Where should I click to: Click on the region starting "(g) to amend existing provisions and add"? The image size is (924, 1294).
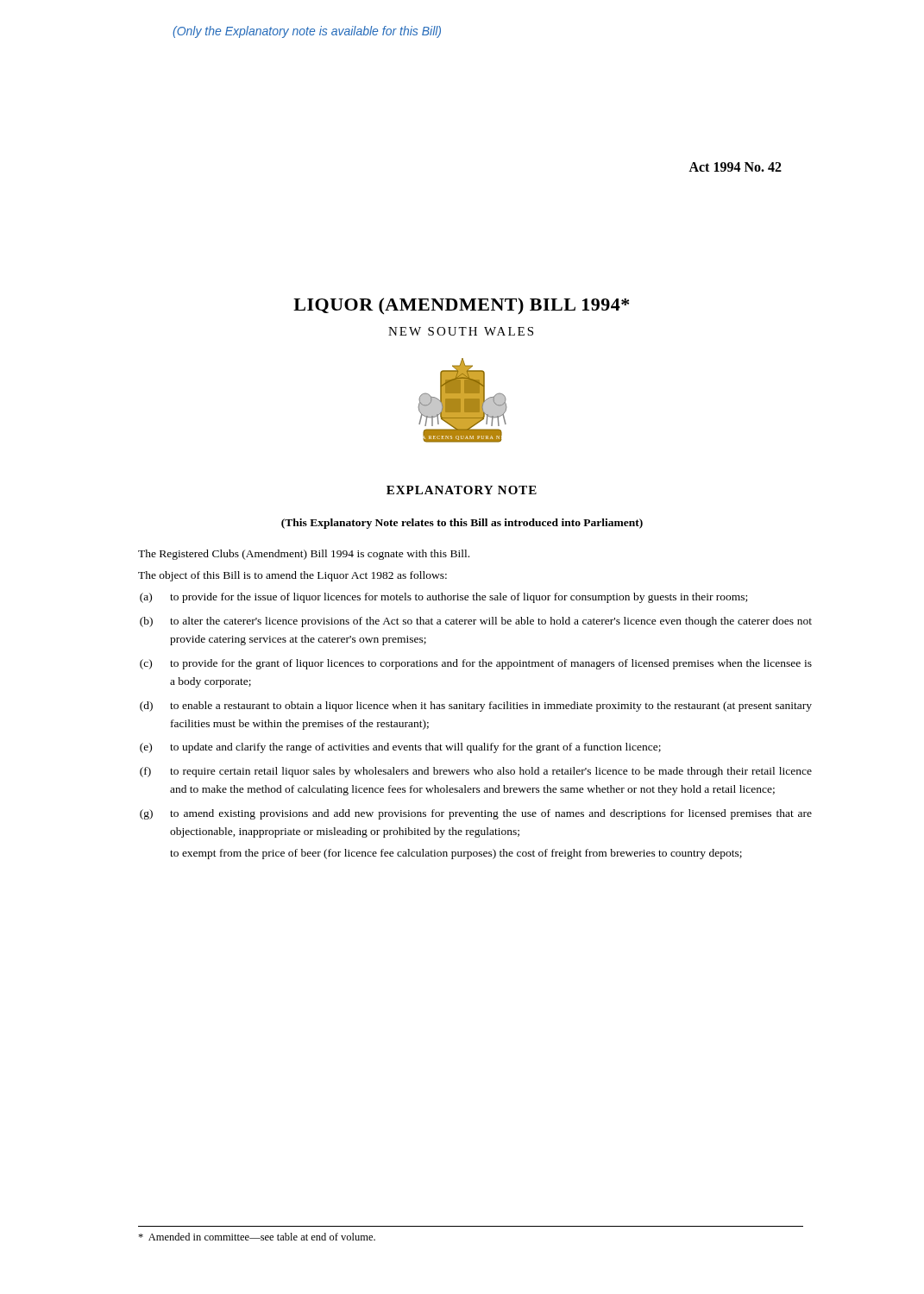473,834
